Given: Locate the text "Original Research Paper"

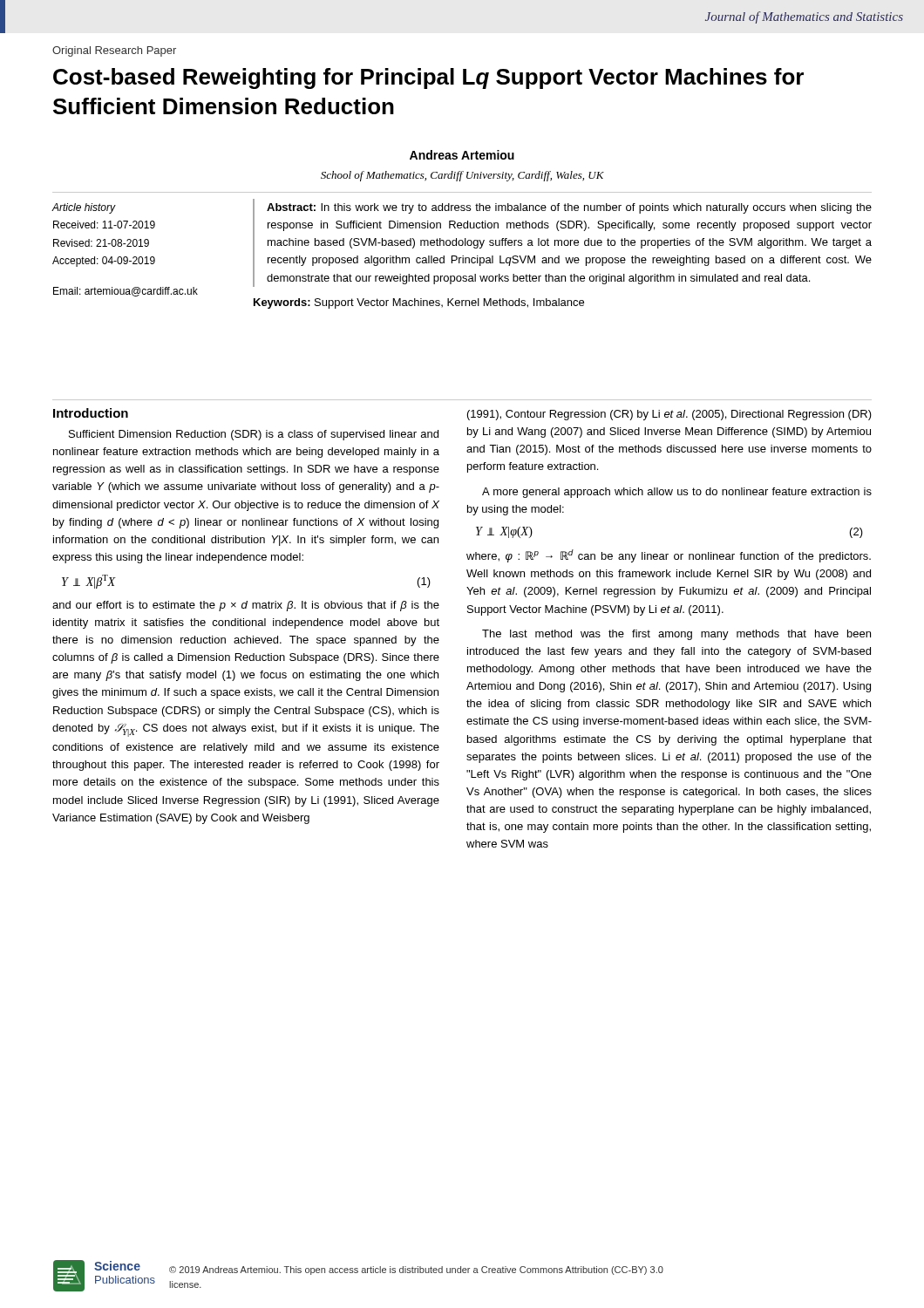Looking at the screenshot, I should tap(114, 50).
